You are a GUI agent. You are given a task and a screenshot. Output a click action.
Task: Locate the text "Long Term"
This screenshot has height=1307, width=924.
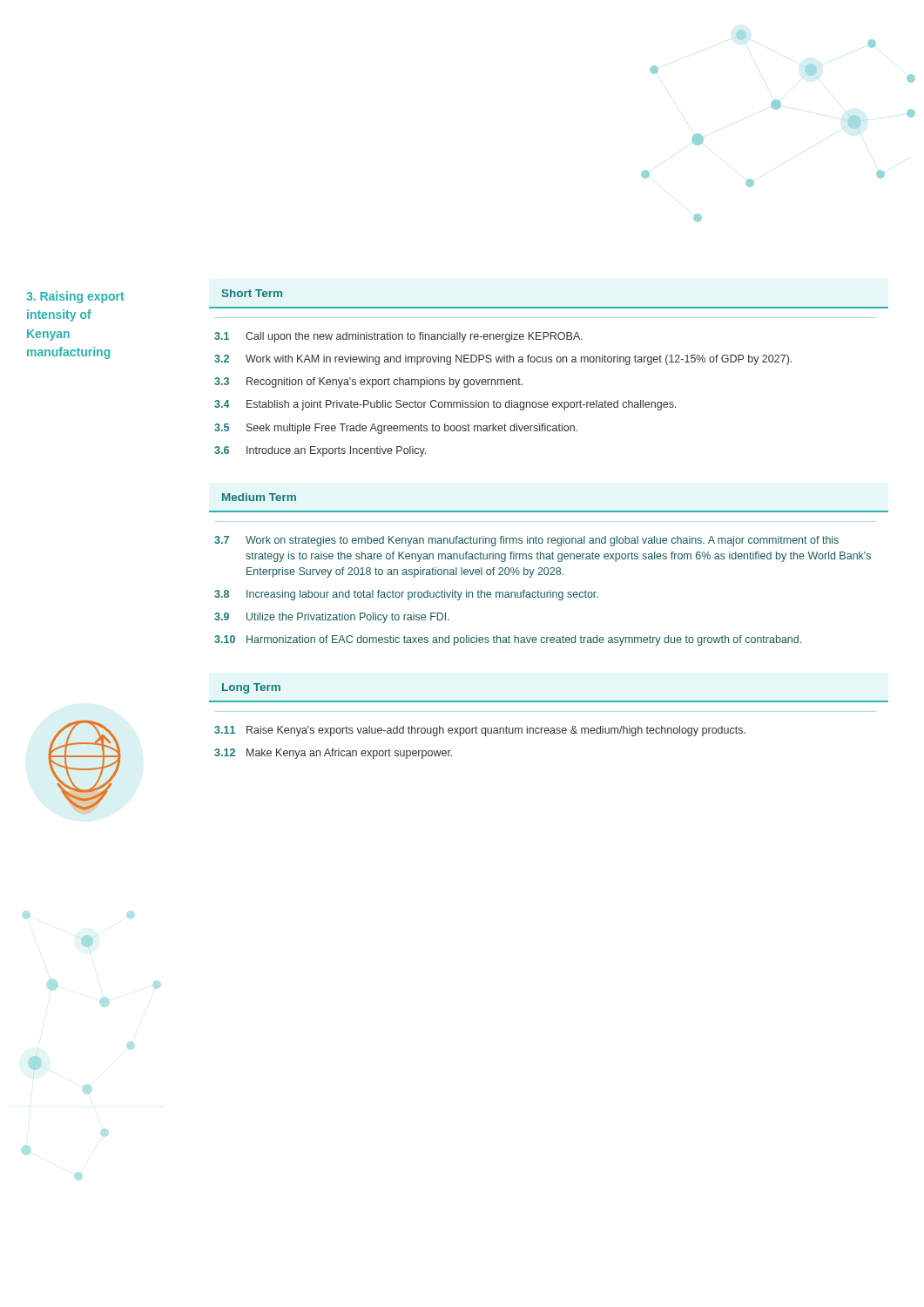click(x=251, y=687)
